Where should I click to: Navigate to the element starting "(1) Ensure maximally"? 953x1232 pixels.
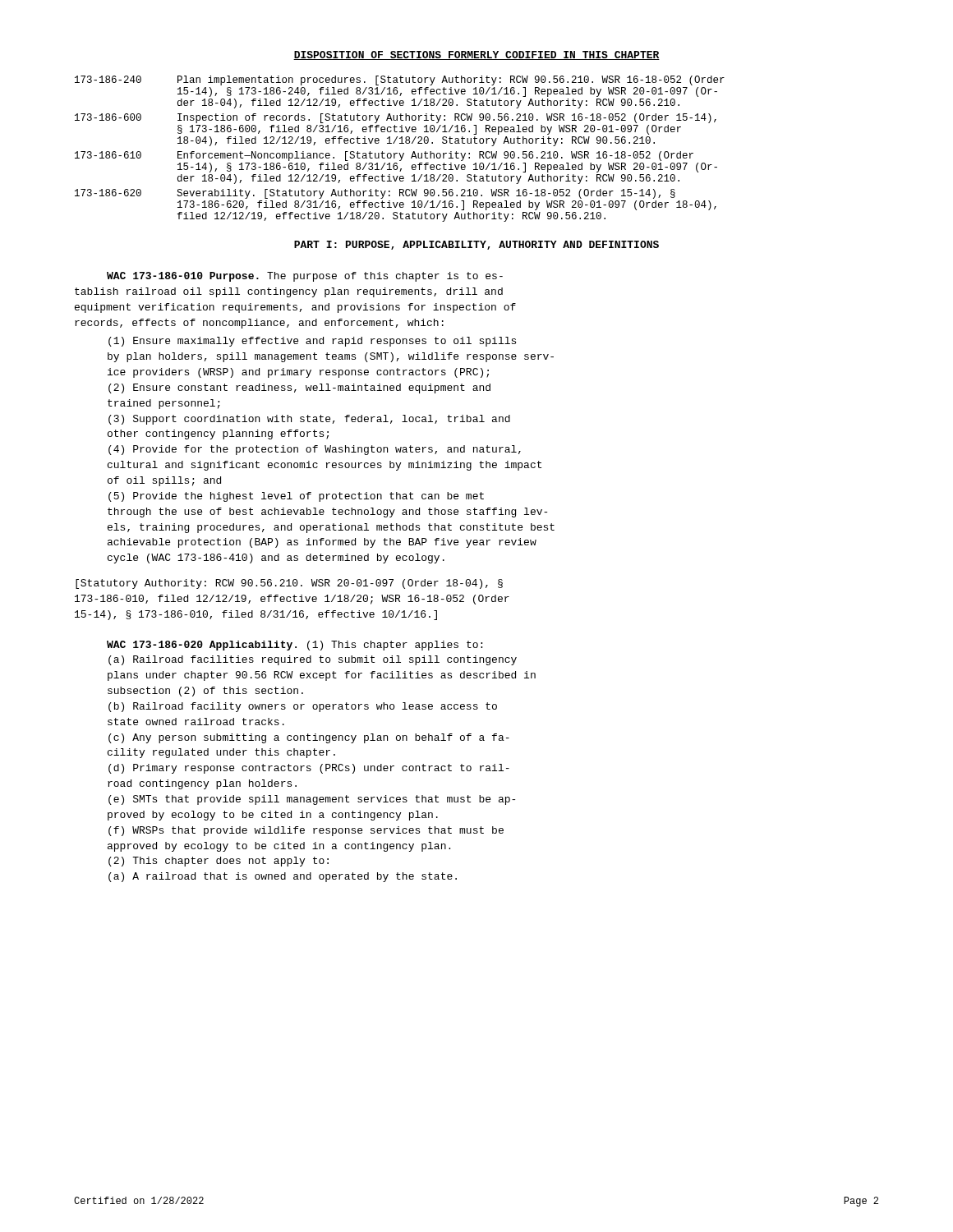[331, 357]
